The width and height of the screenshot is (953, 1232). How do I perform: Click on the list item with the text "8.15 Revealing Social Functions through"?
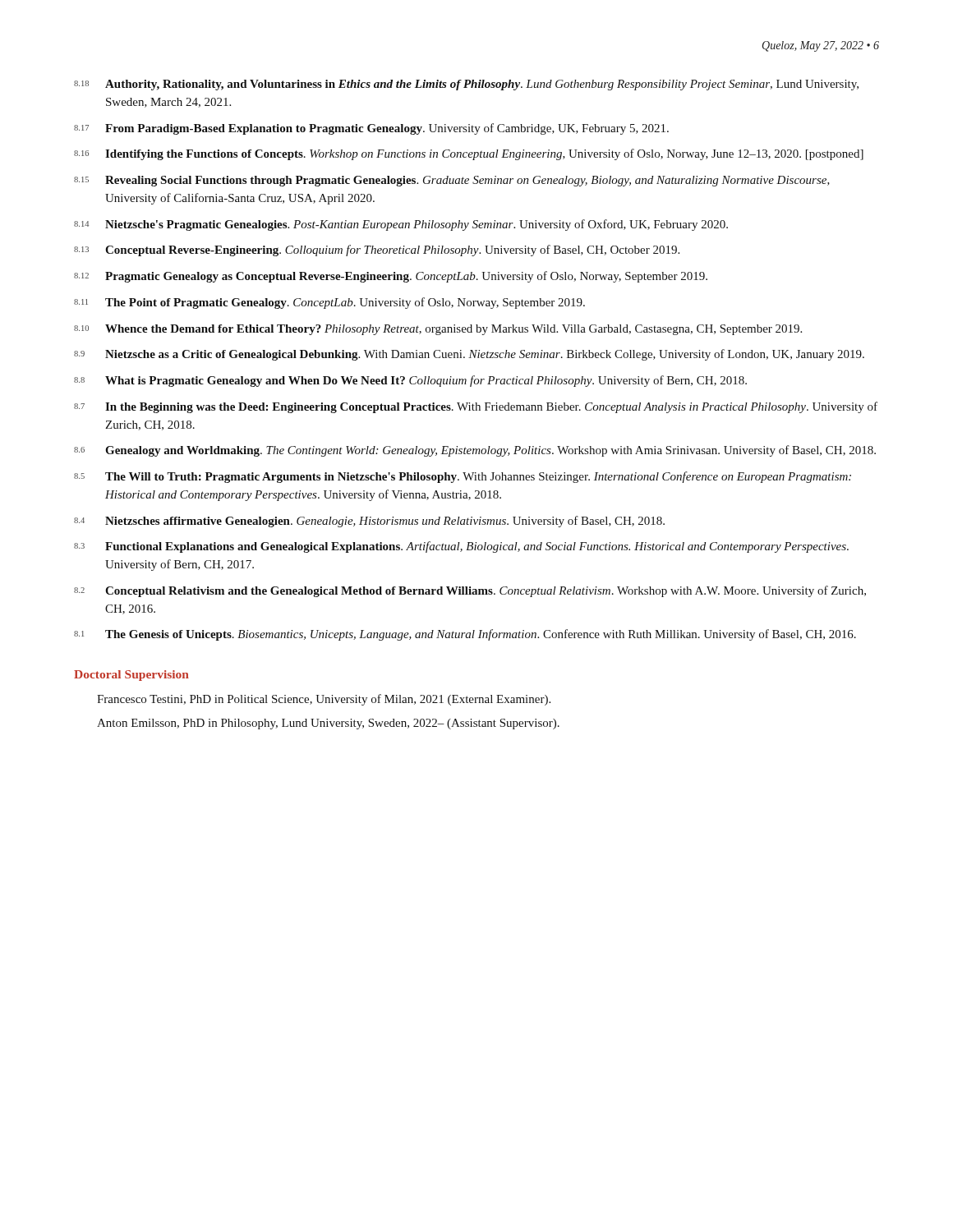476,189
